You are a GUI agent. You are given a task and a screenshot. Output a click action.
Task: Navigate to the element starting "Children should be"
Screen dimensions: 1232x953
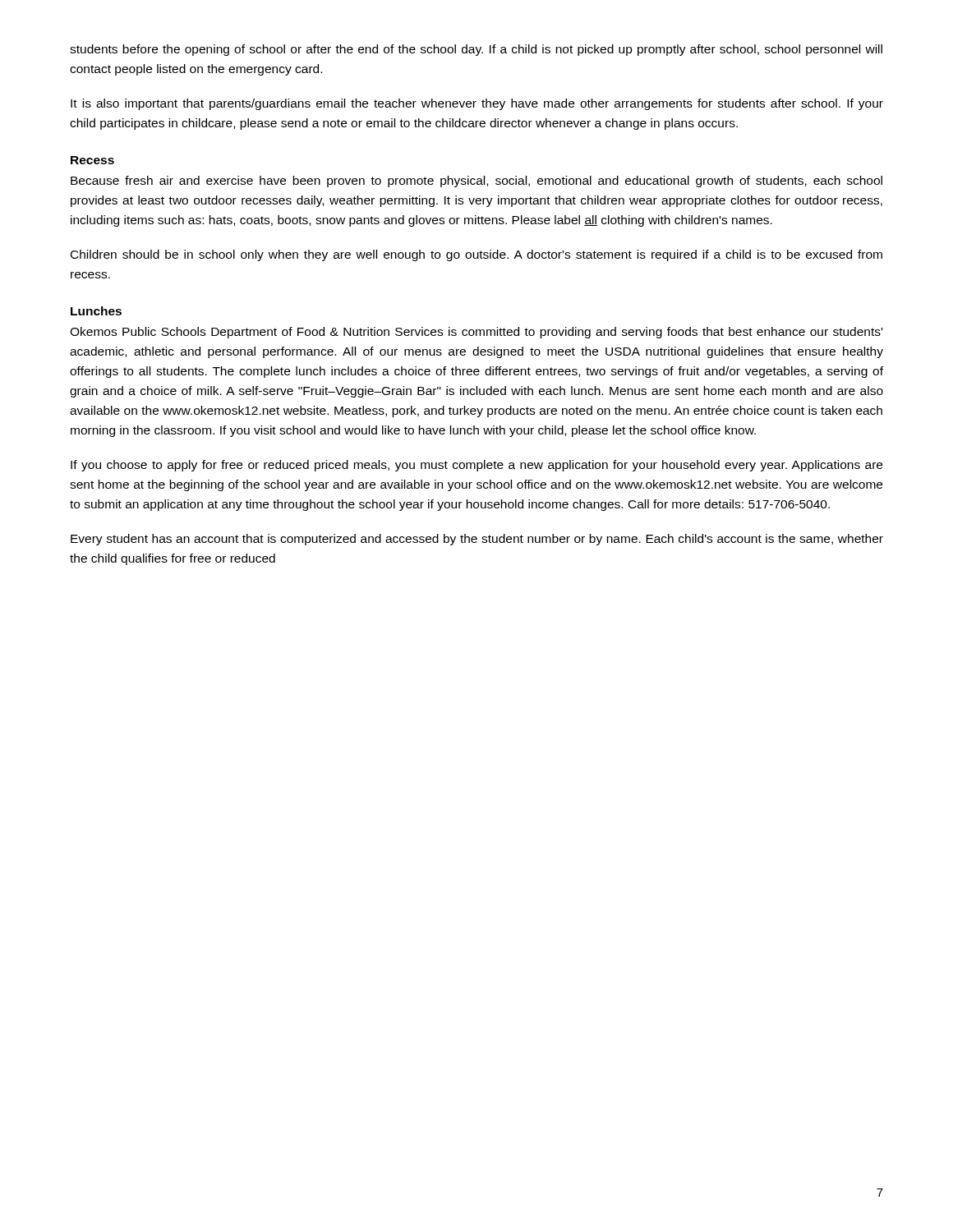(476, 264)
